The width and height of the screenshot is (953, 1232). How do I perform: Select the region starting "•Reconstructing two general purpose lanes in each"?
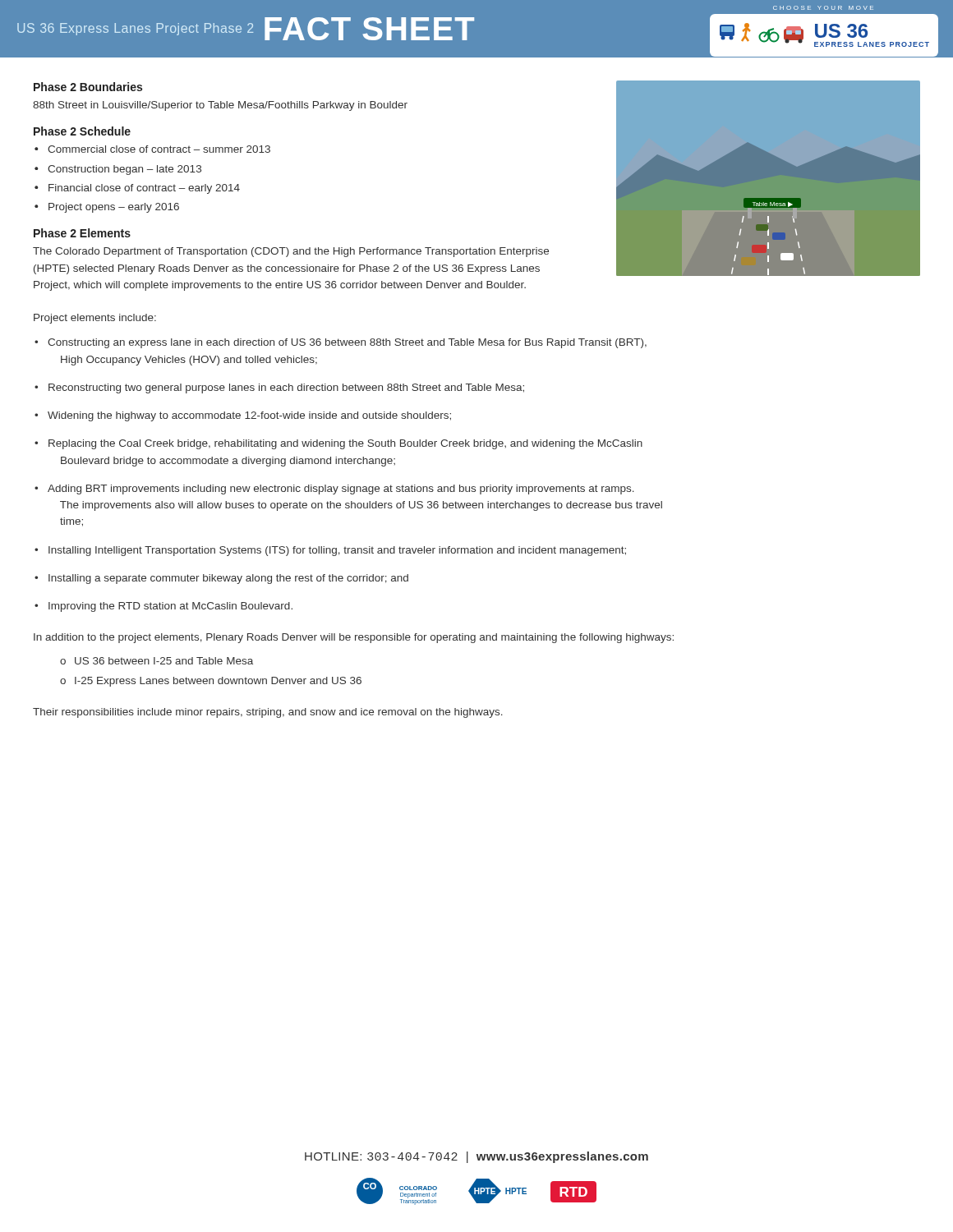[280, 388]
